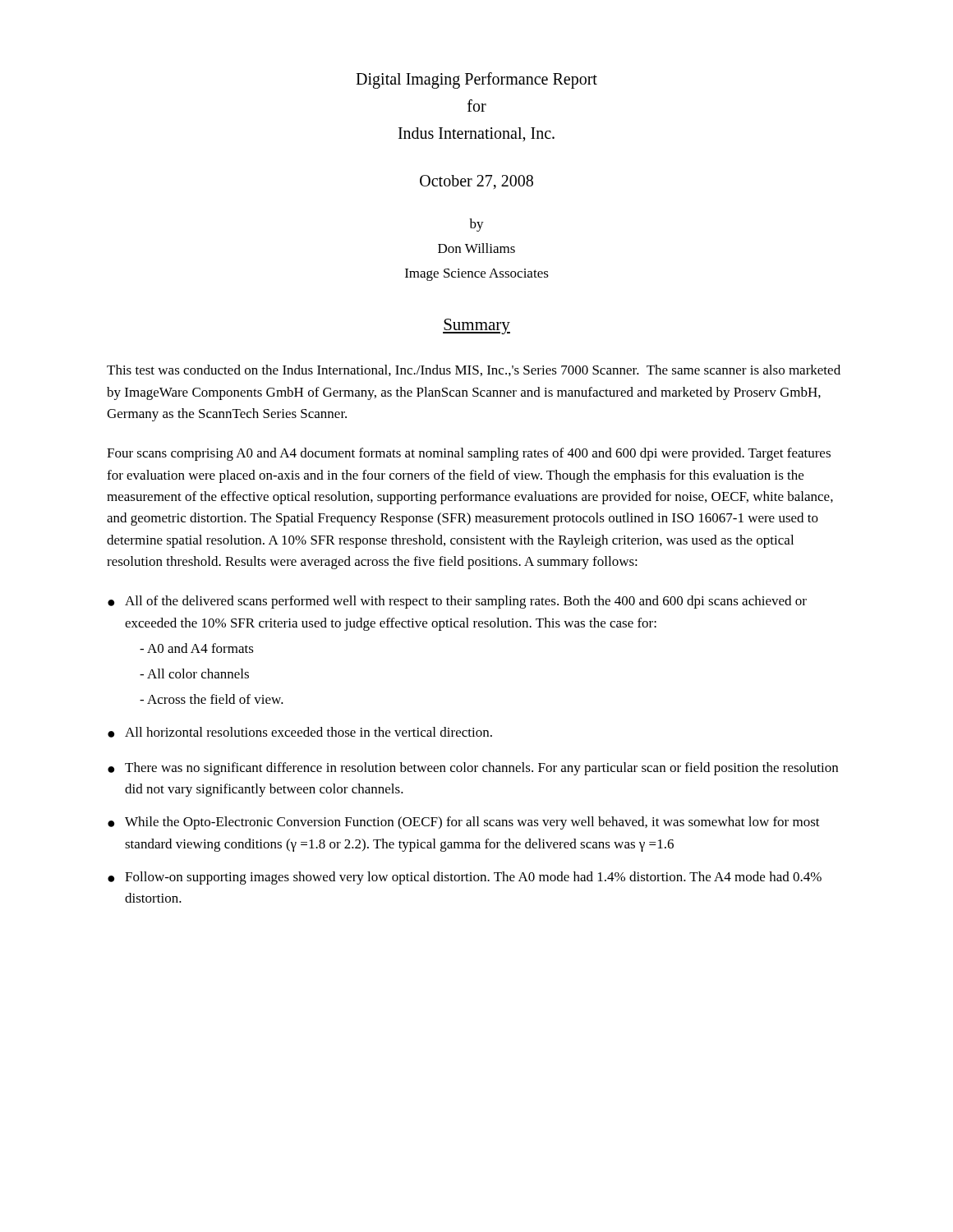Viewport: 953px width, 1232px height.
Task: Locate the section header
Action: pyautogui.click(x=476, y=325)
